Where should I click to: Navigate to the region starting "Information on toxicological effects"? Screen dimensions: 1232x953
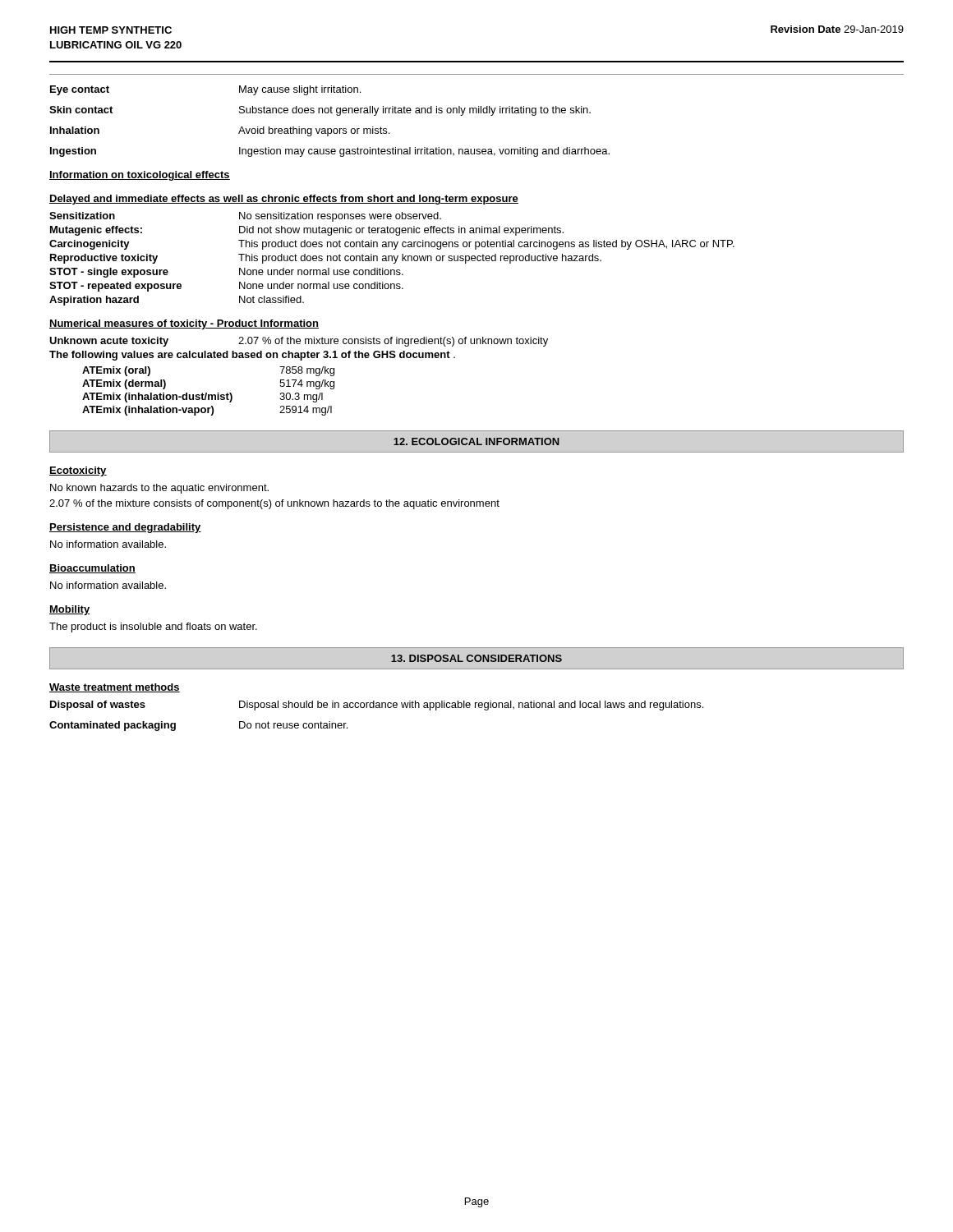tap(139, 175)
